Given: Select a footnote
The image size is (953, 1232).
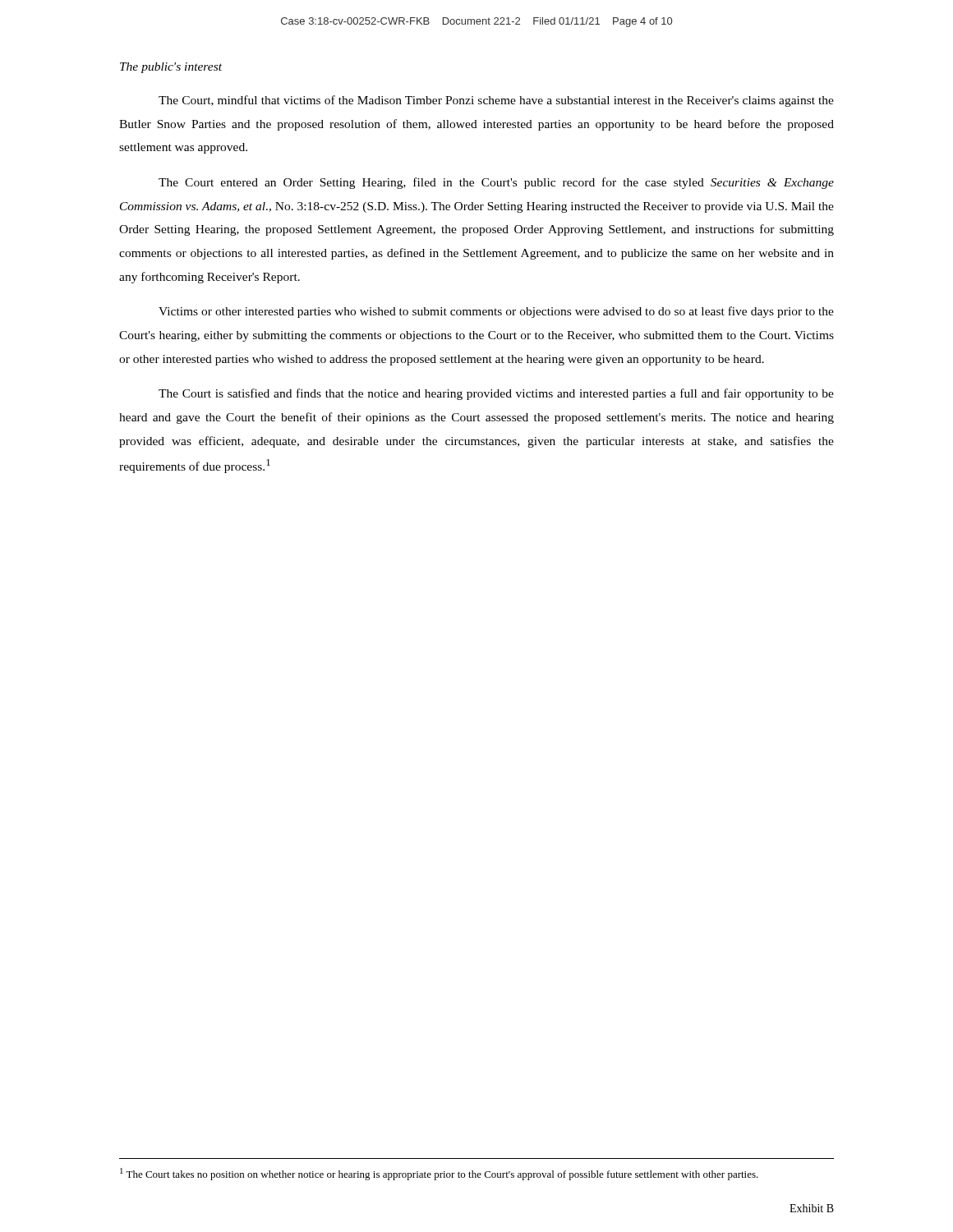Looking at the screenshot, I should pyautogui.click(x=439, y=1173).
